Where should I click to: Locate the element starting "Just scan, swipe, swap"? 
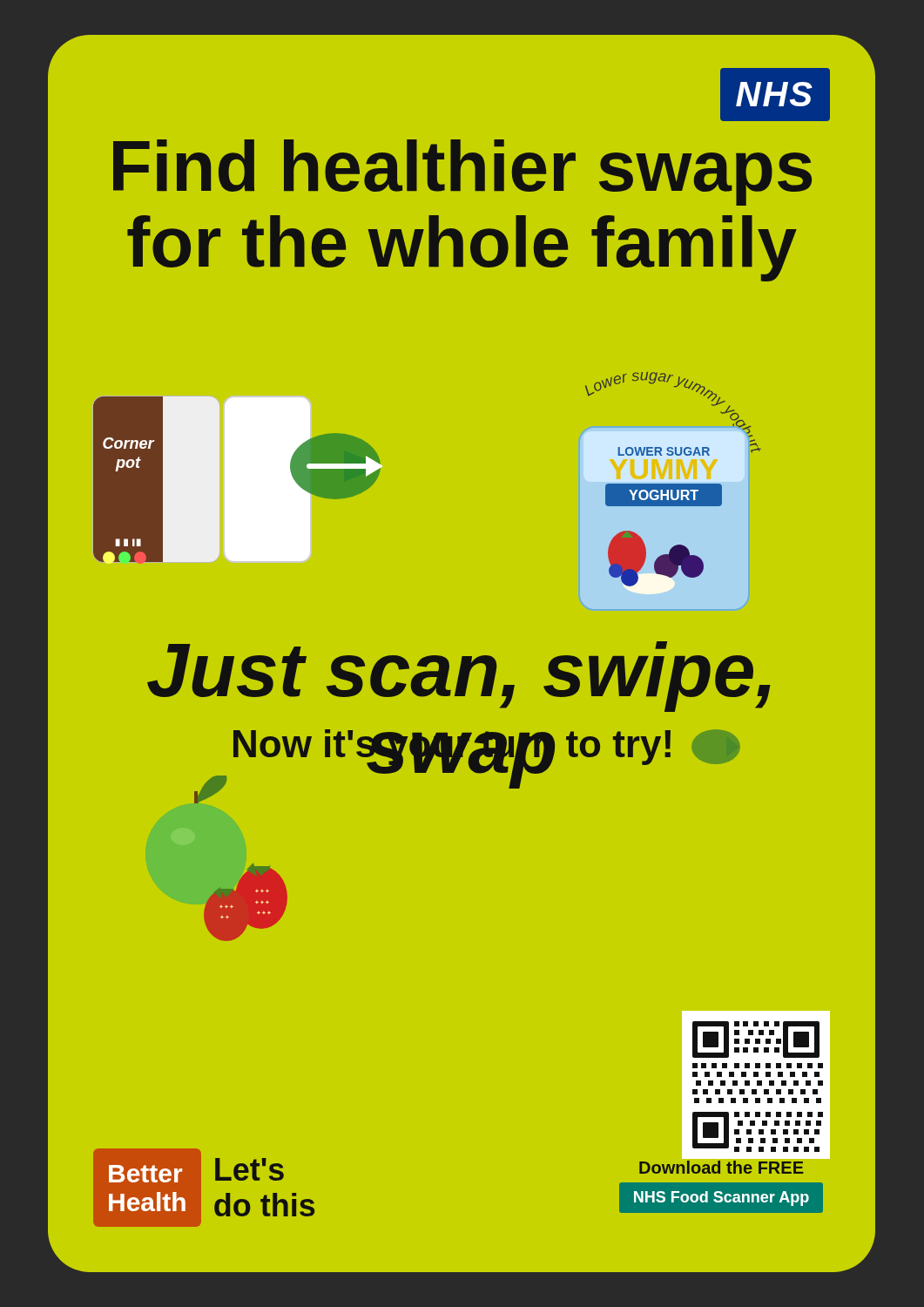click(462, 708)
